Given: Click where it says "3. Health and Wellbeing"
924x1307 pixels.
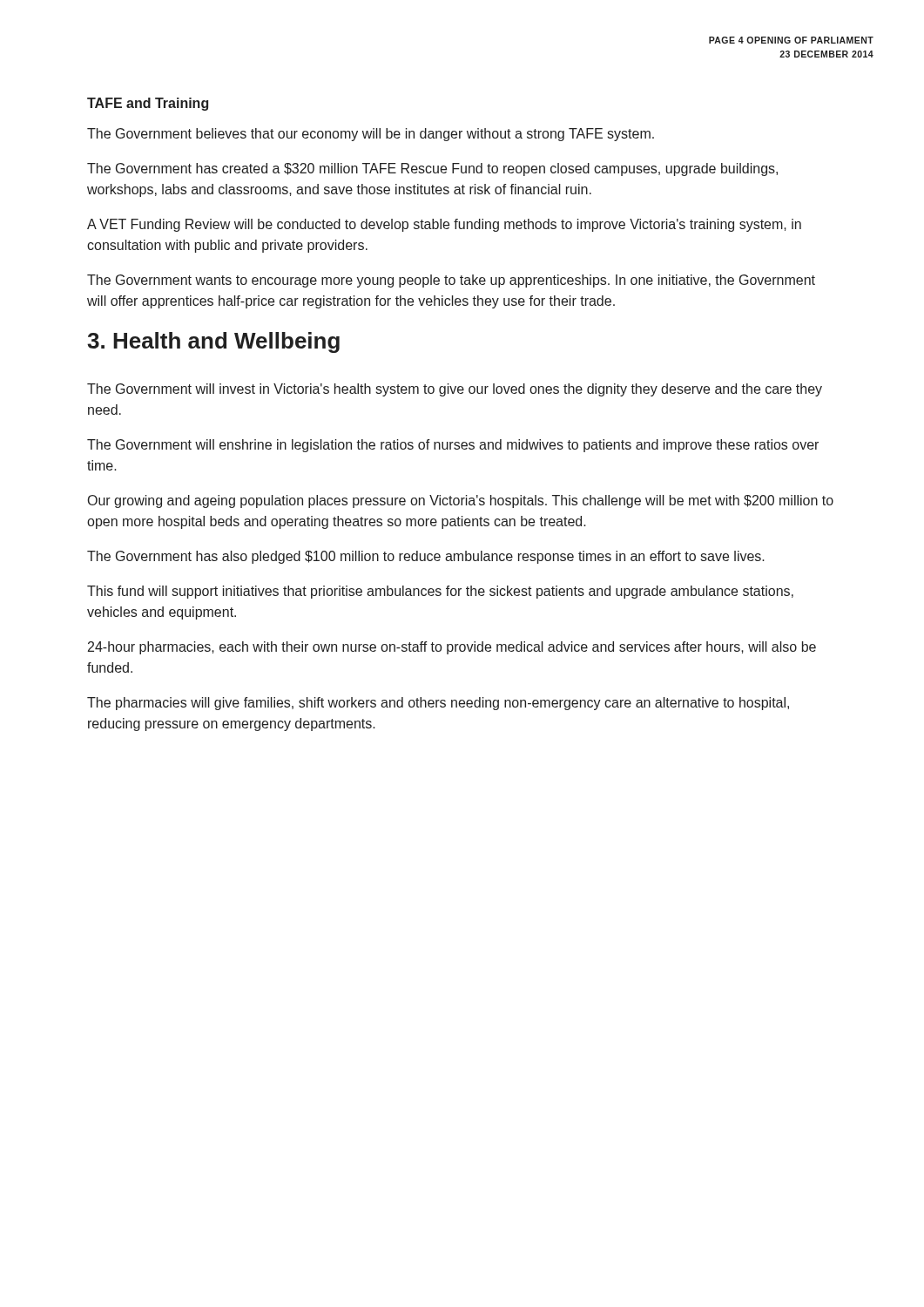Looking at the screenshot, I should tap(214, 341).
